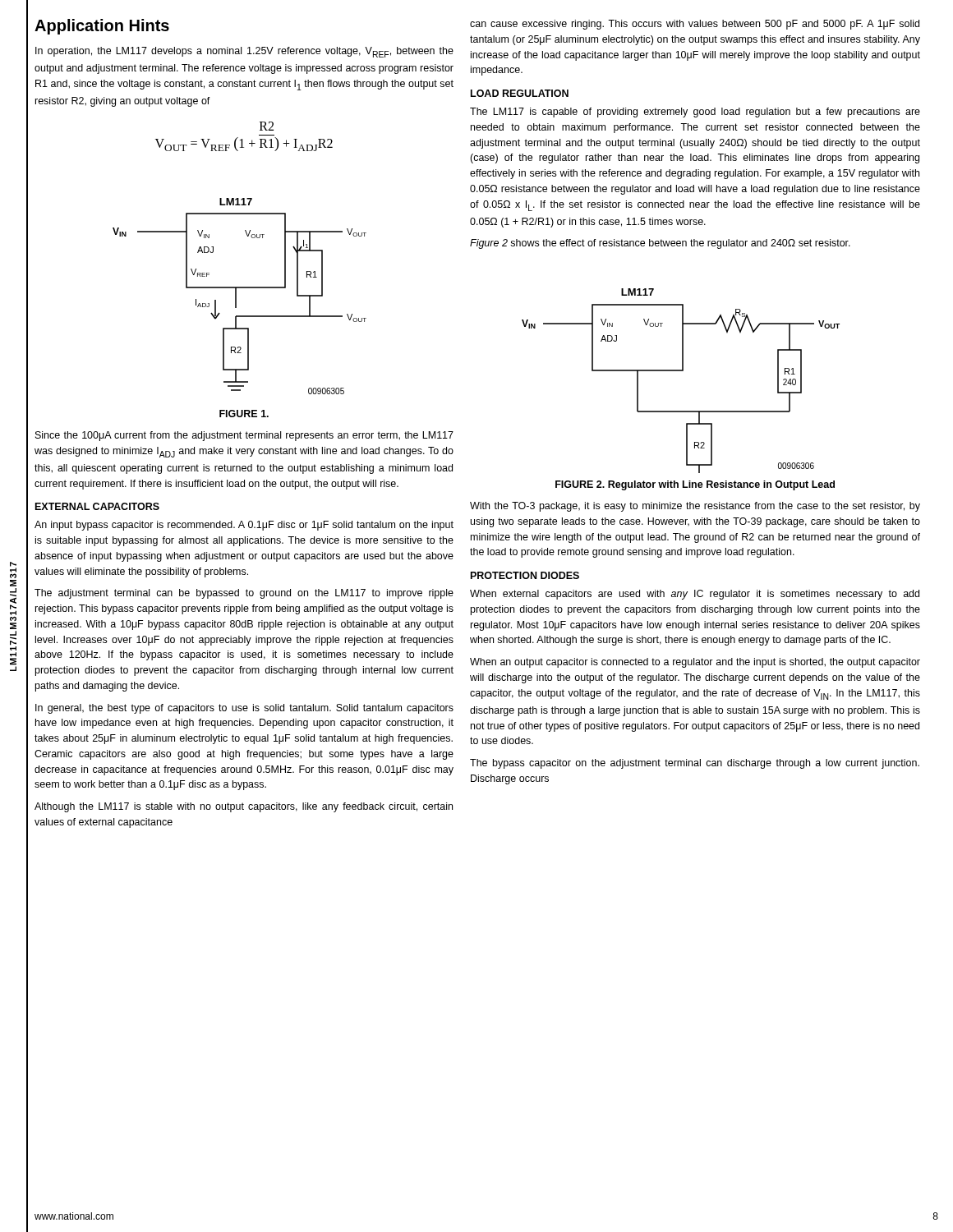Find "FIGURE 1." on this page

(x=244, y=414)
